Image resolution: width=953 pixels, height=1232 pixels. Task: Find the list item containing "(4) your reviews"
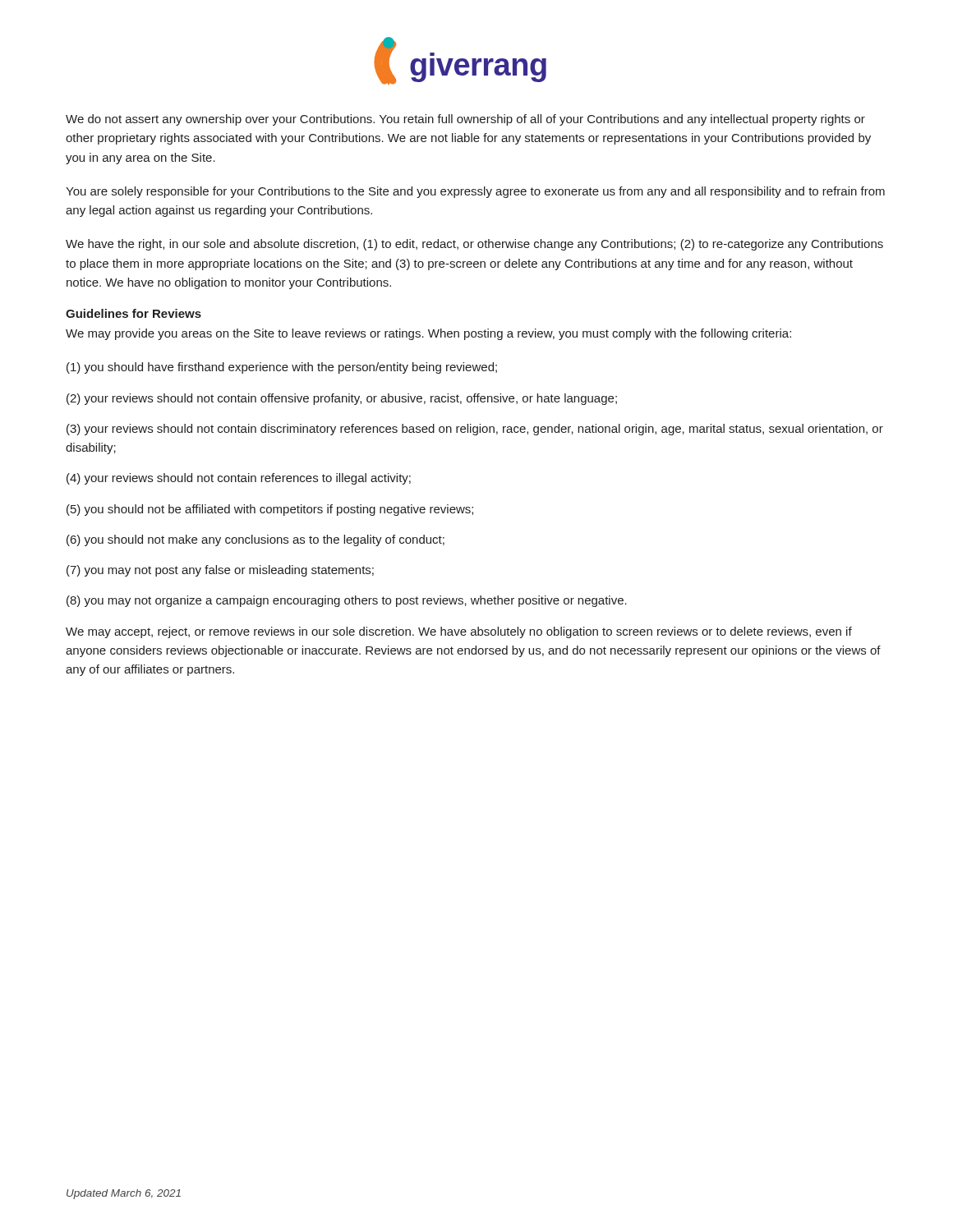pos(239,478)
